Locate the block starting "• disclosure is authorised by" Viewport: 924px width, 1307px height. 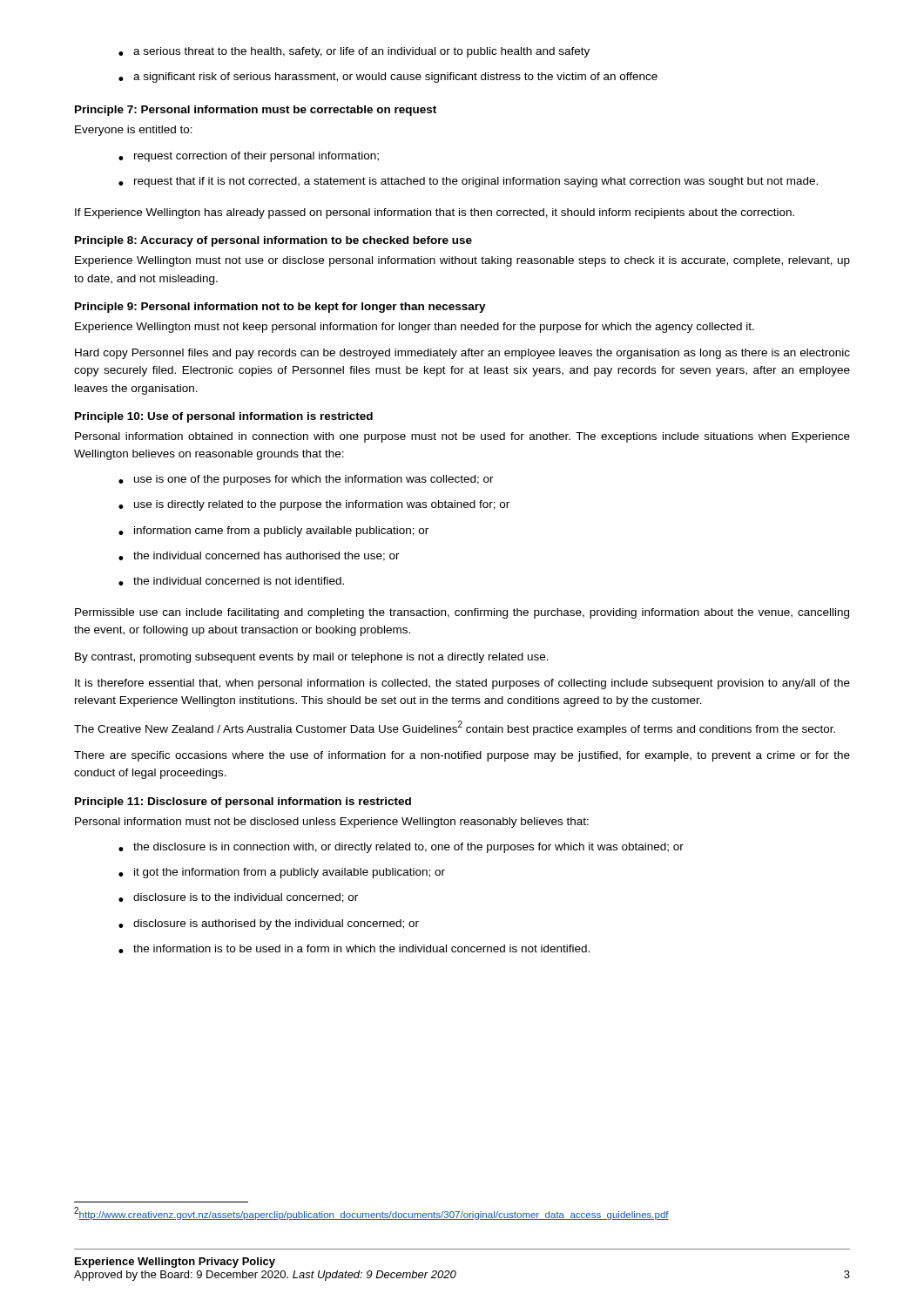(269, 924)
